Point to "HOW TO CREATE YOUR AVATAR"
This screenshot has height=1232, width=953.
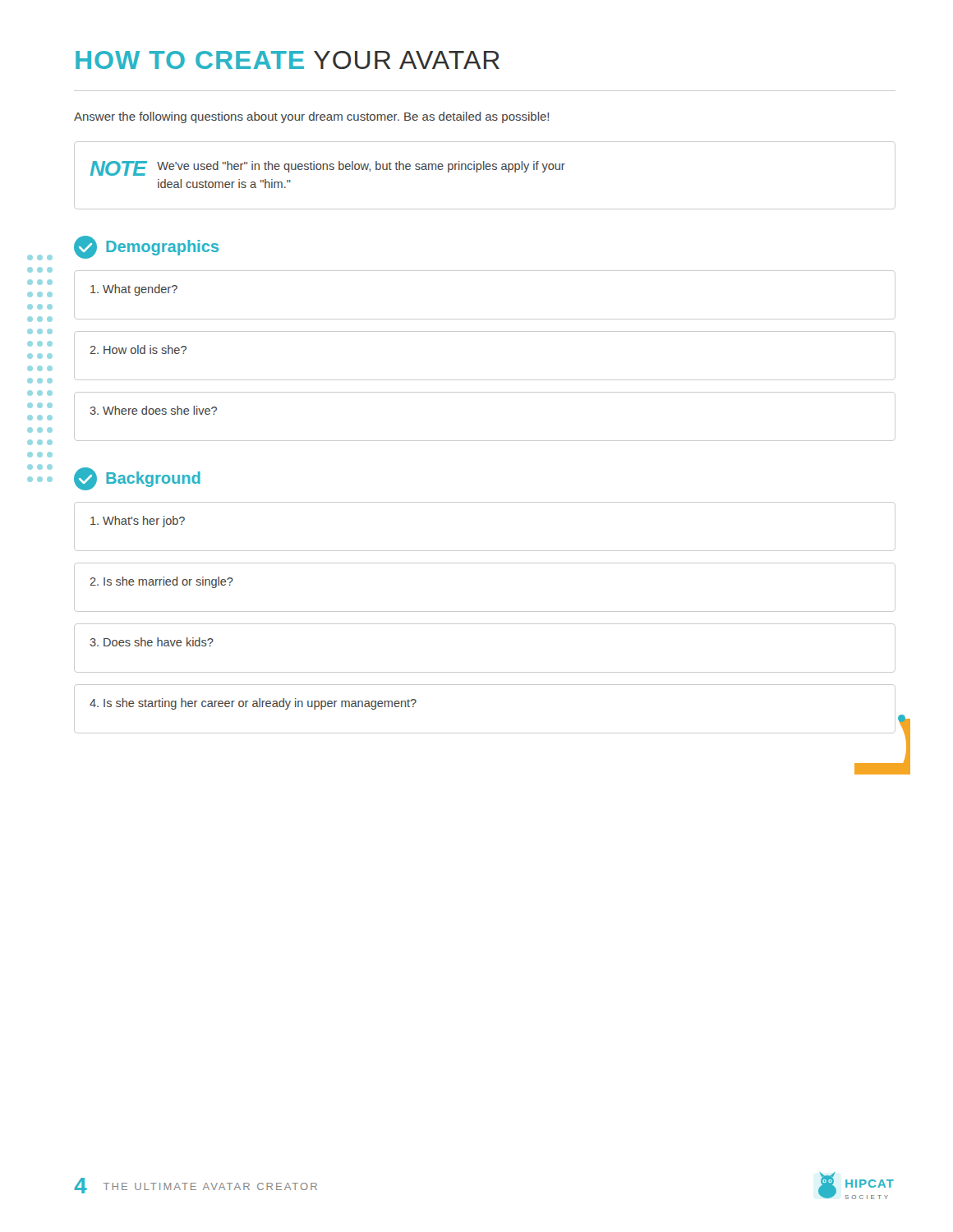[x=485, y=60]
